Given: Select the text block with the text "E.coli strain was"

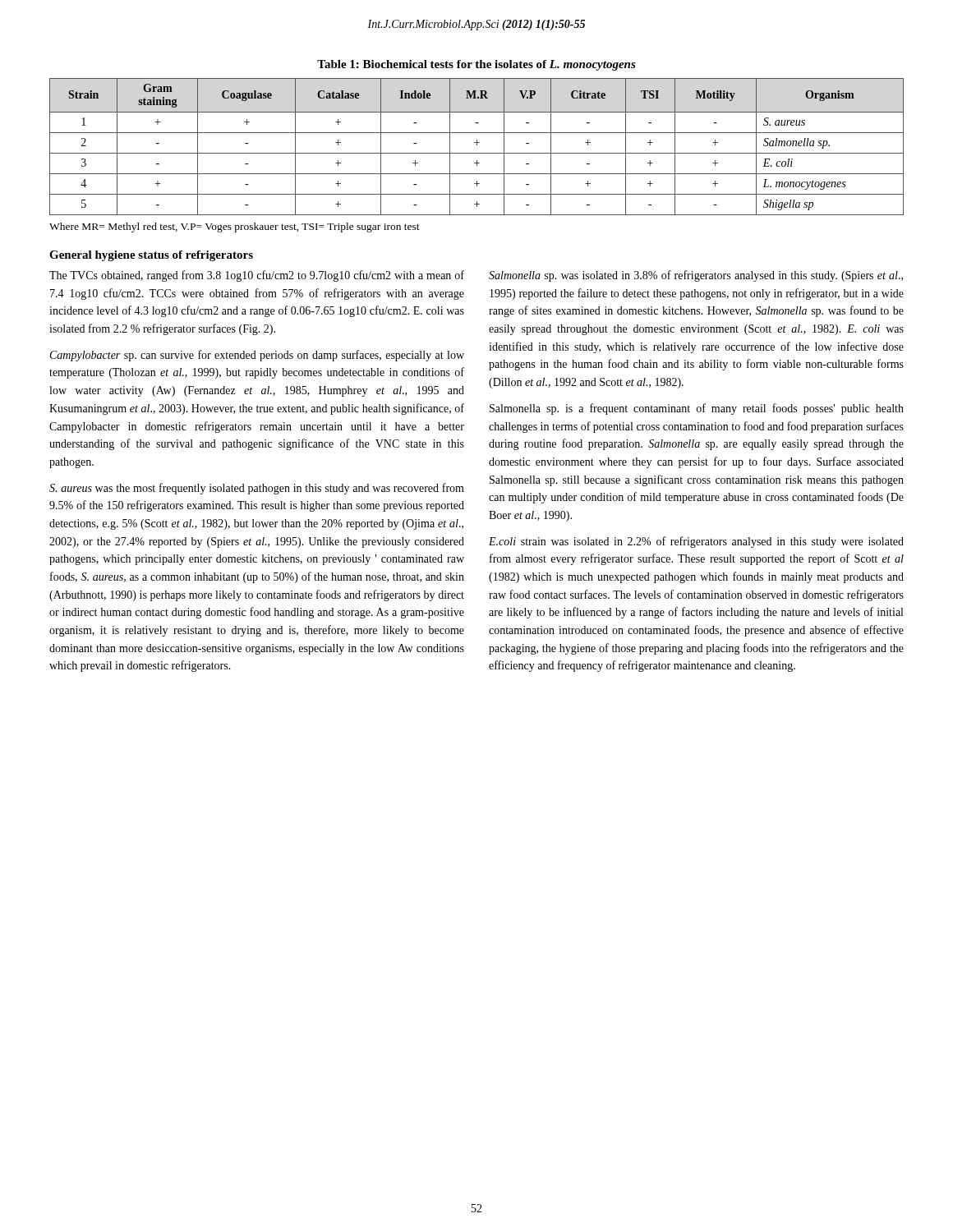Looking at the screenshot, I should [x=696, y=604].
